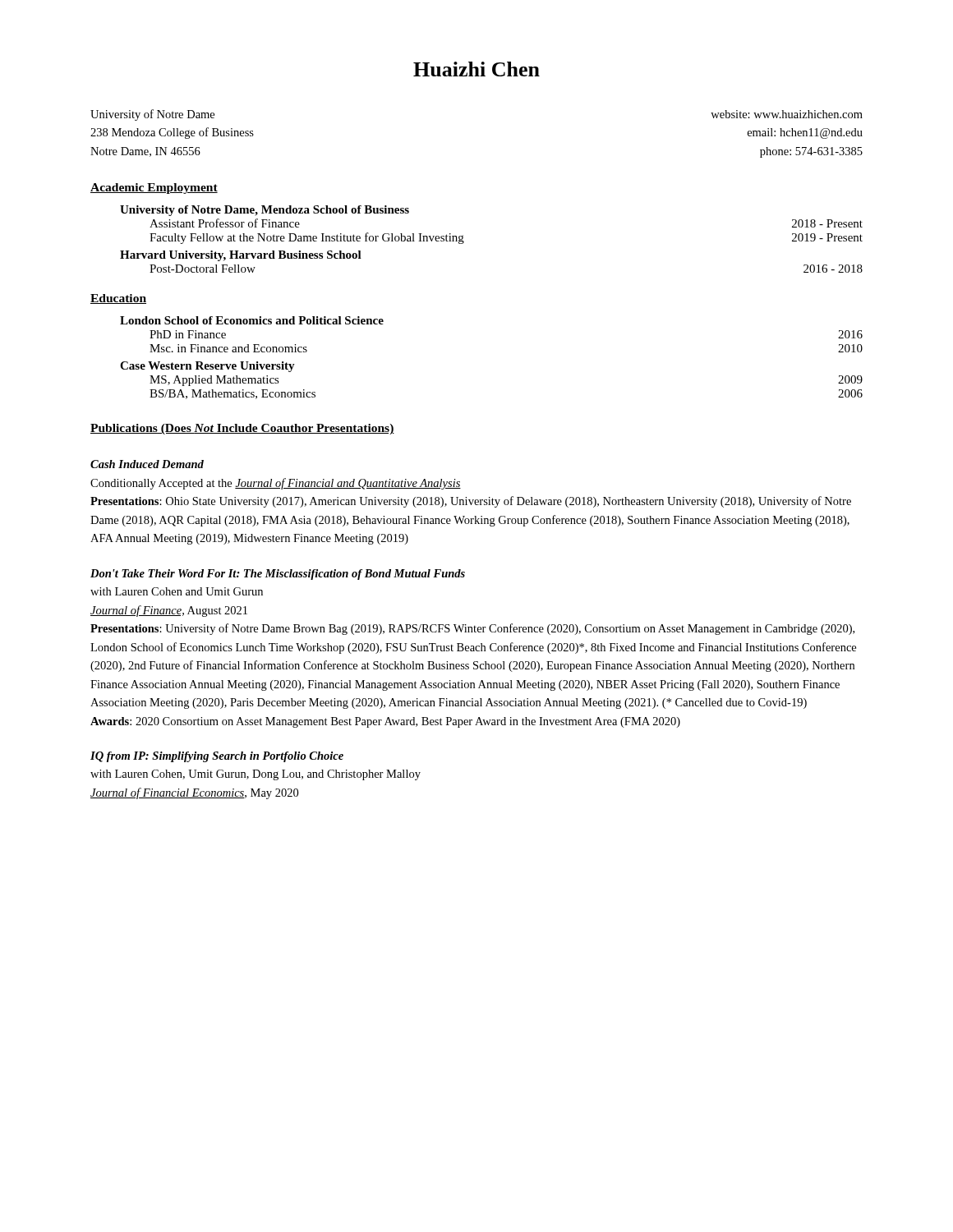Click on the region starting "Huaizhi Chen"
The width and height of the screenshot is (953, 1232).
(x=476, y=69)
